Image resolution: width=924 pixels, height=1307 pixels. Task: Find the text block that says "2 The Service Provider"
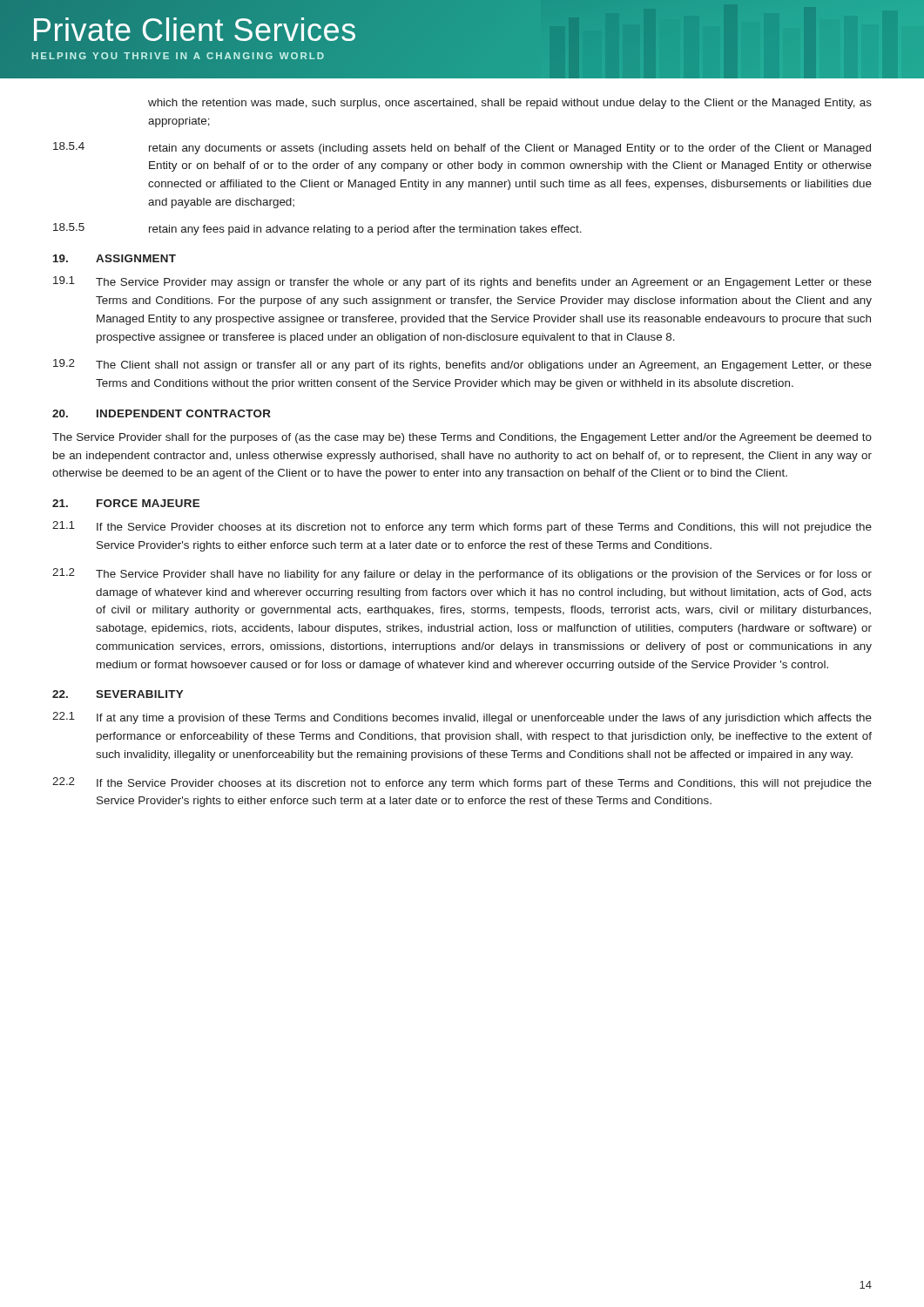[462, 620]
